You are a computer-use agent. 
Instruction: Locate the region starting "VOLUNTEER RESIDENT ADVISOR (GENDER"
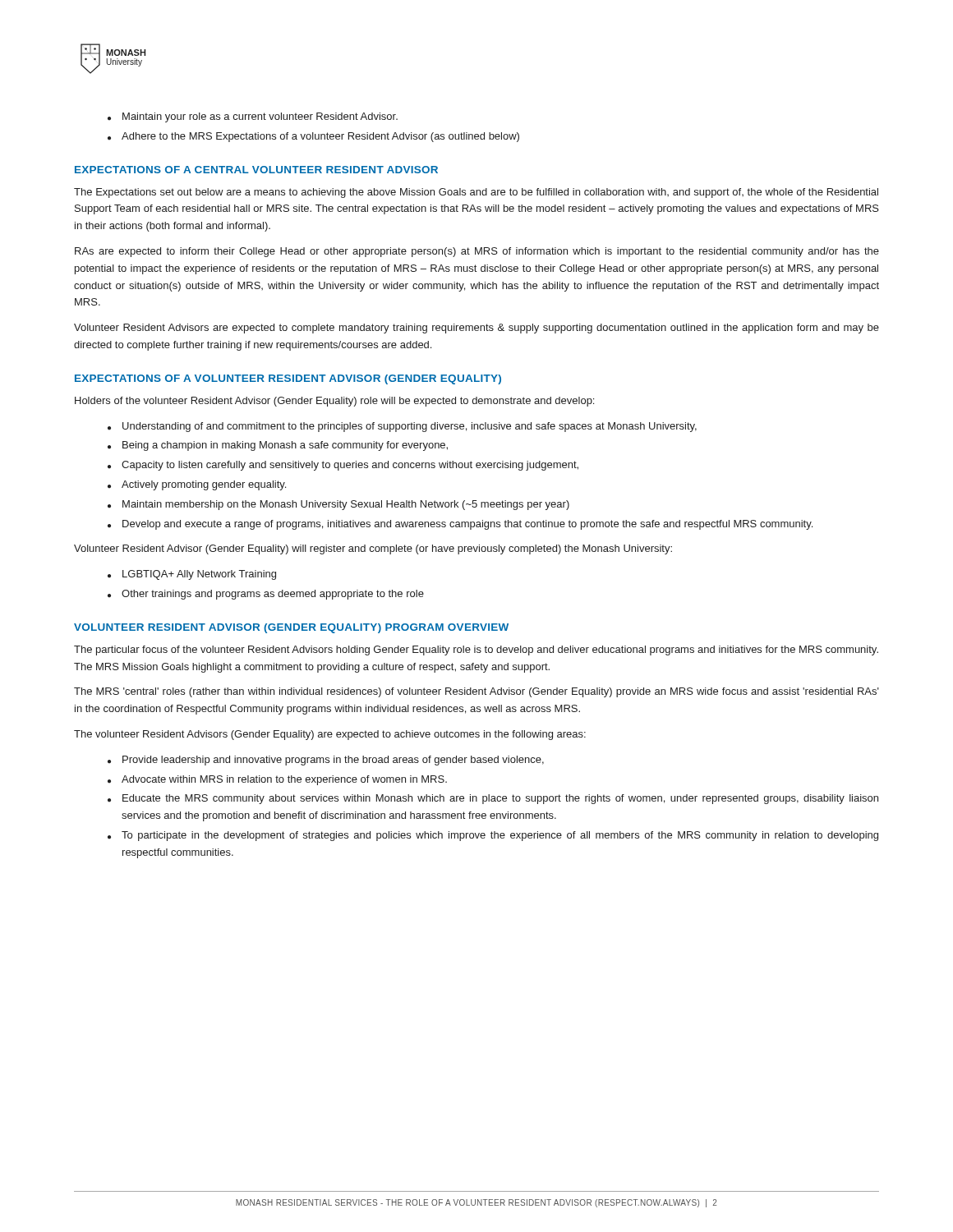(291, 627)
